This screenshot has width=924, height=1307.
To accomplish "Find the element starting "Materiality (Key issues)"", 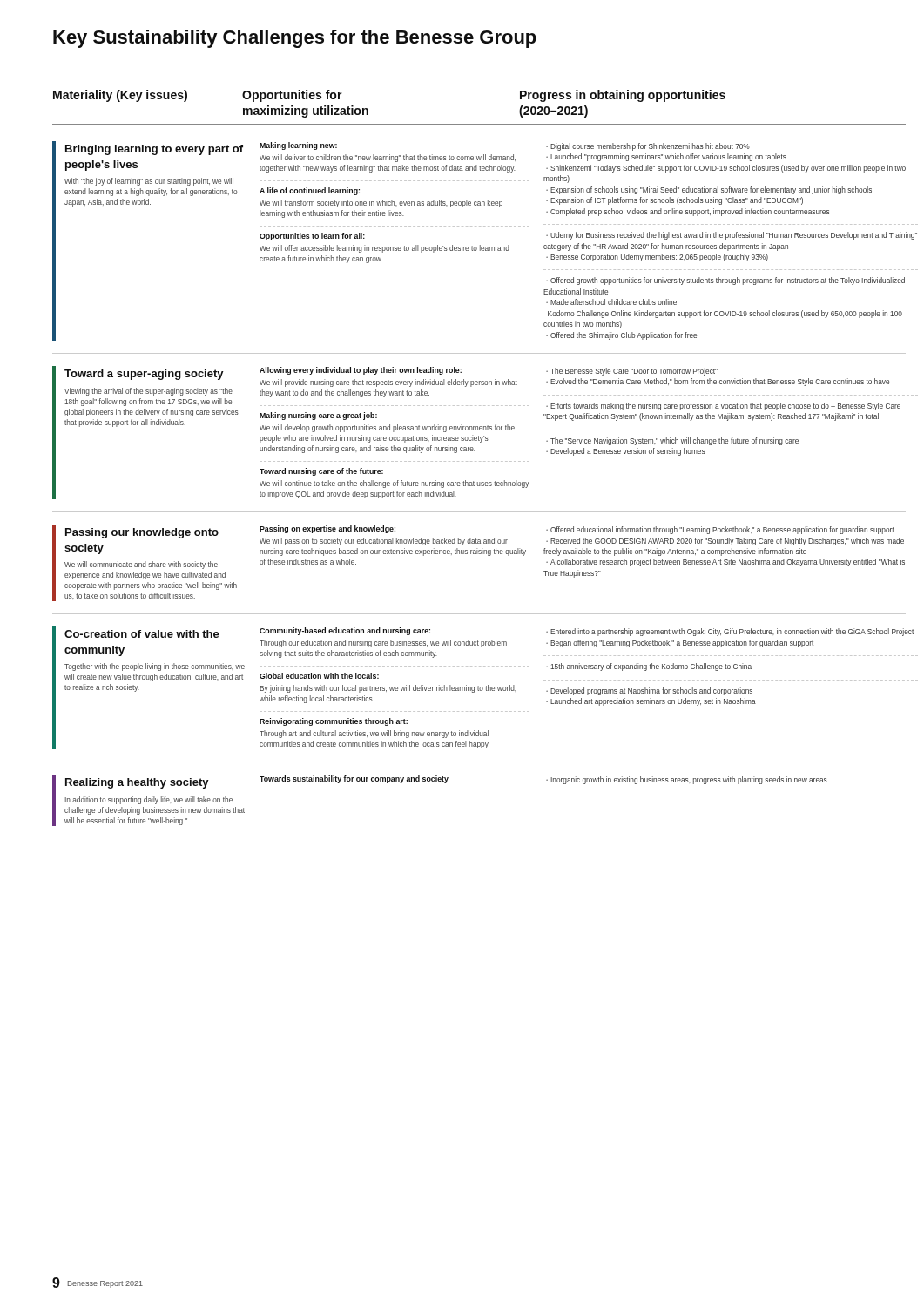I will coord(144,95).
